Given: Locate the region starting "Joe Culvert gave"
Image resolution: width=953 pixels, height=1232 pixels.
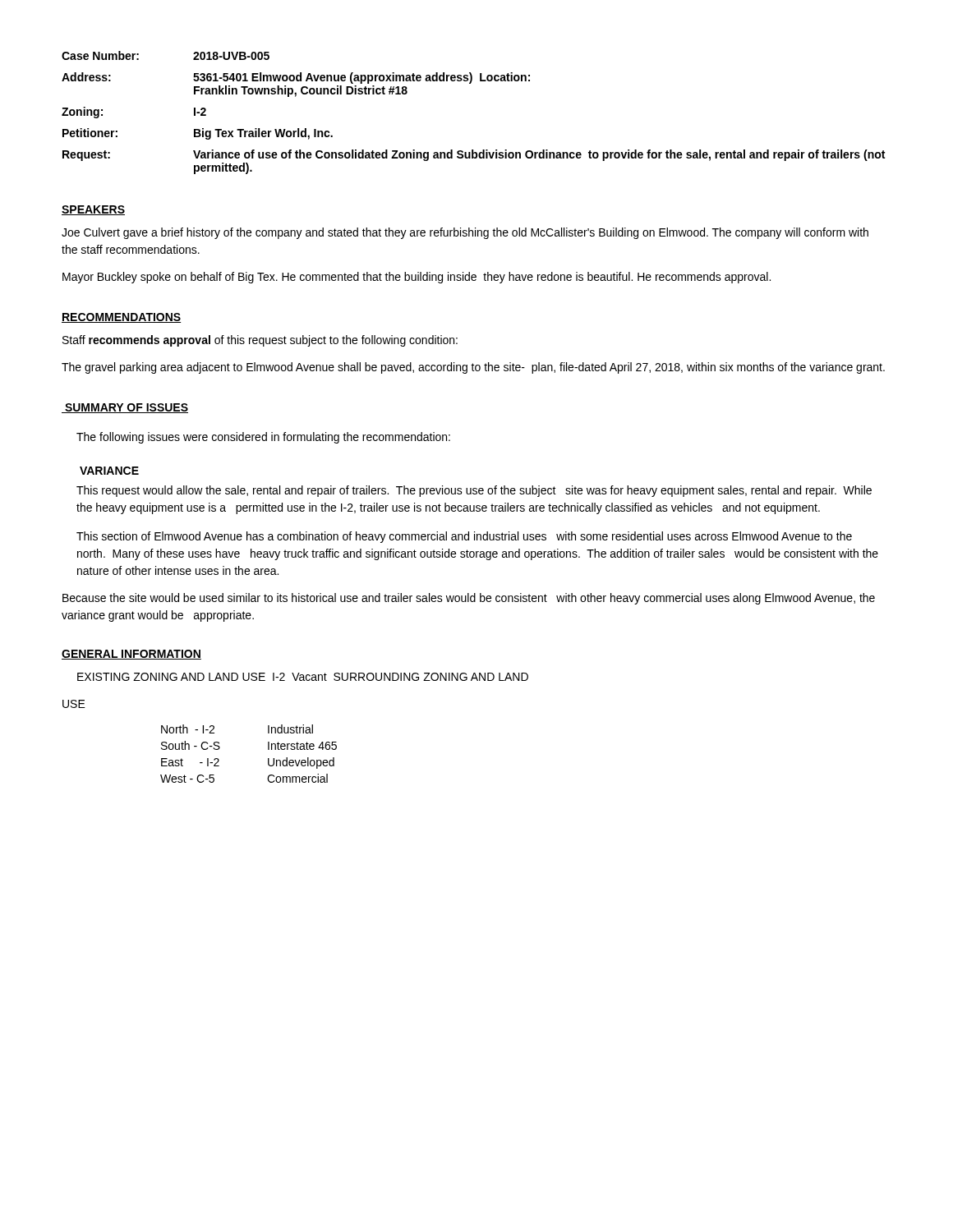Looking at the screenshot, I should [x=465, y=241].
